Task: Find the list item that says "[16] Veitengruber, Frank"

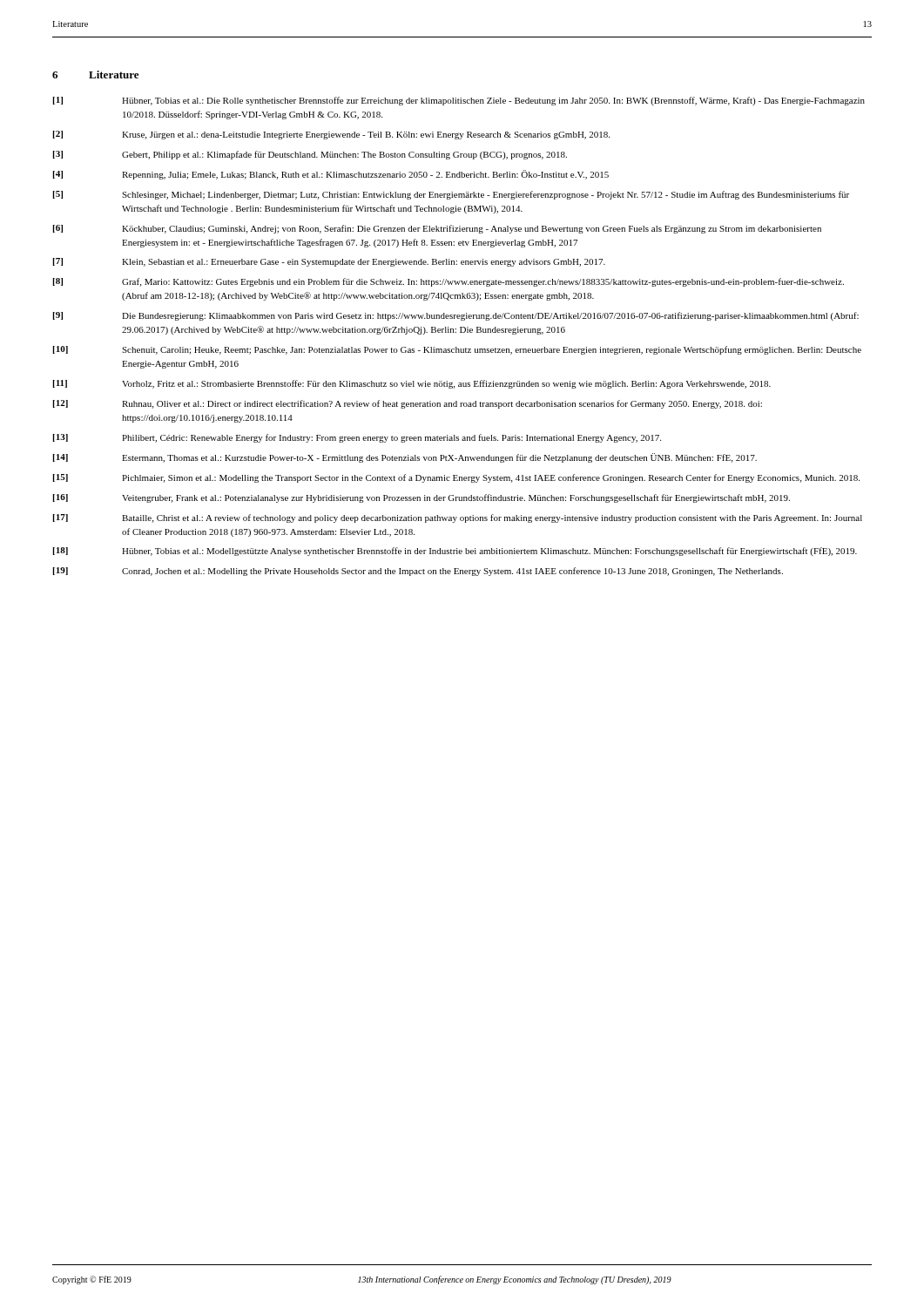Action: click(x=462, y=498)
